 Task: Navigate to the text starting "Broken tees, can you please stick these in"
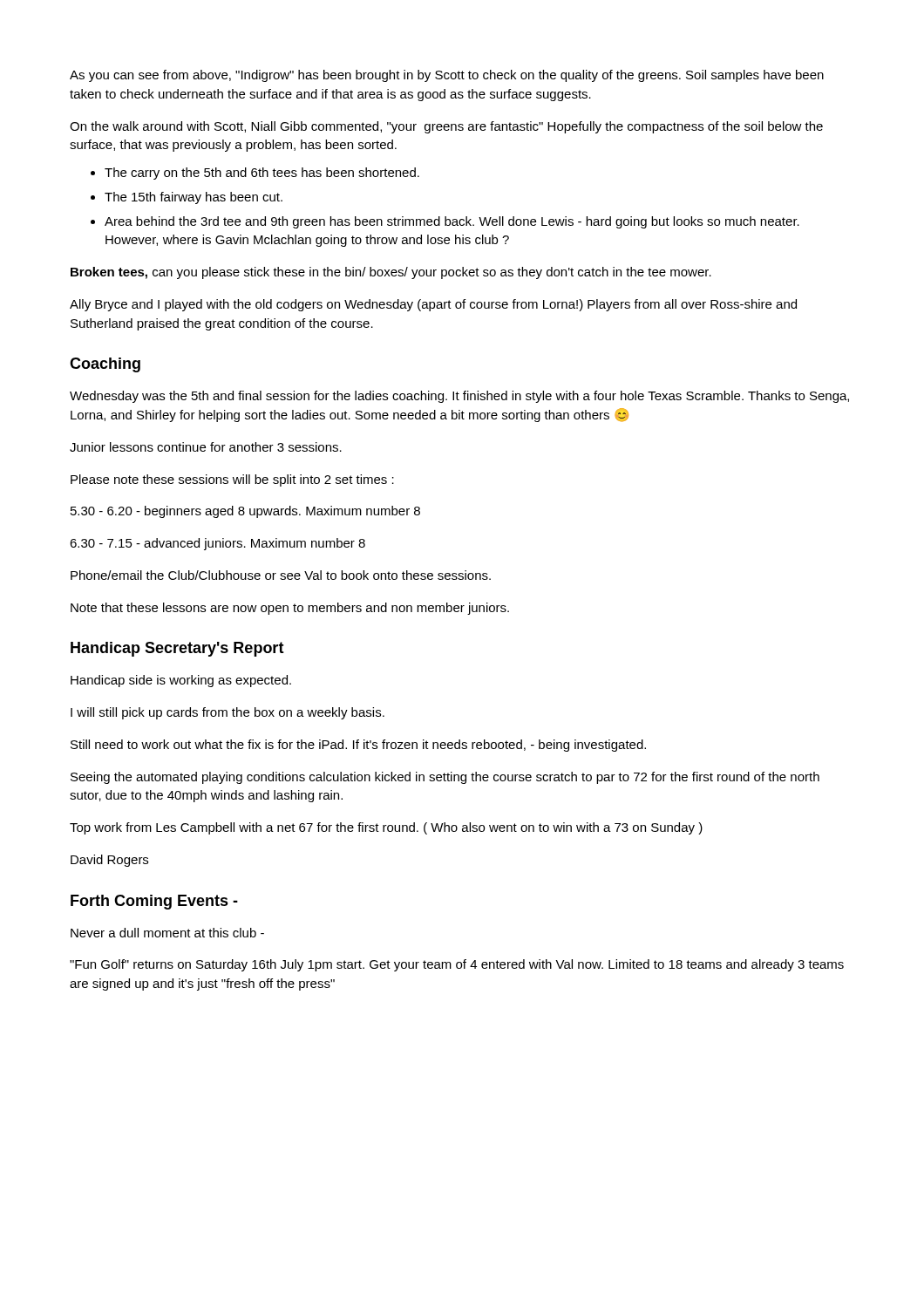tap(462, 272)
